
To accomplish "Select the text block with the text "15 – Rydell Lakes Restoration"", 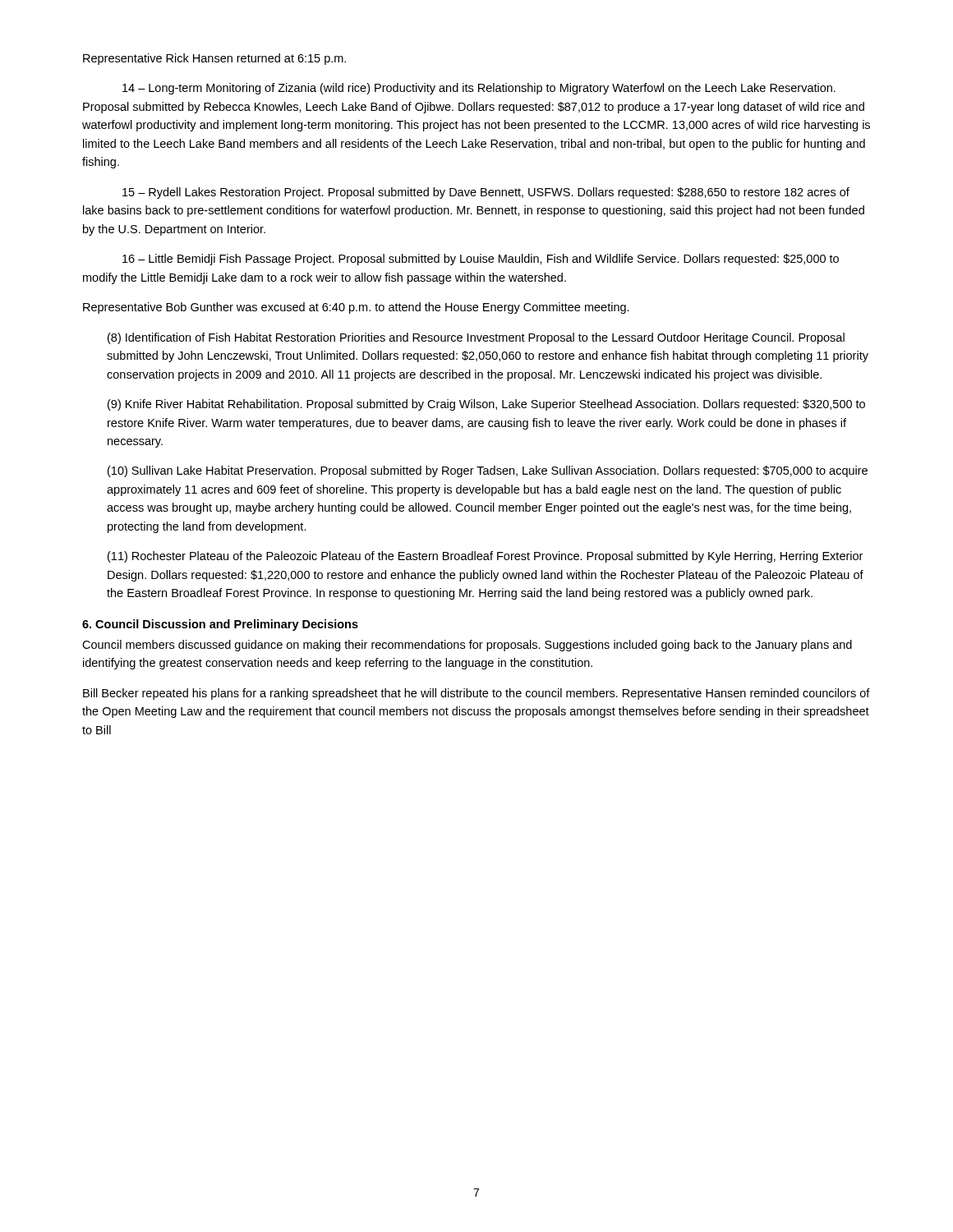I will 473,210.
